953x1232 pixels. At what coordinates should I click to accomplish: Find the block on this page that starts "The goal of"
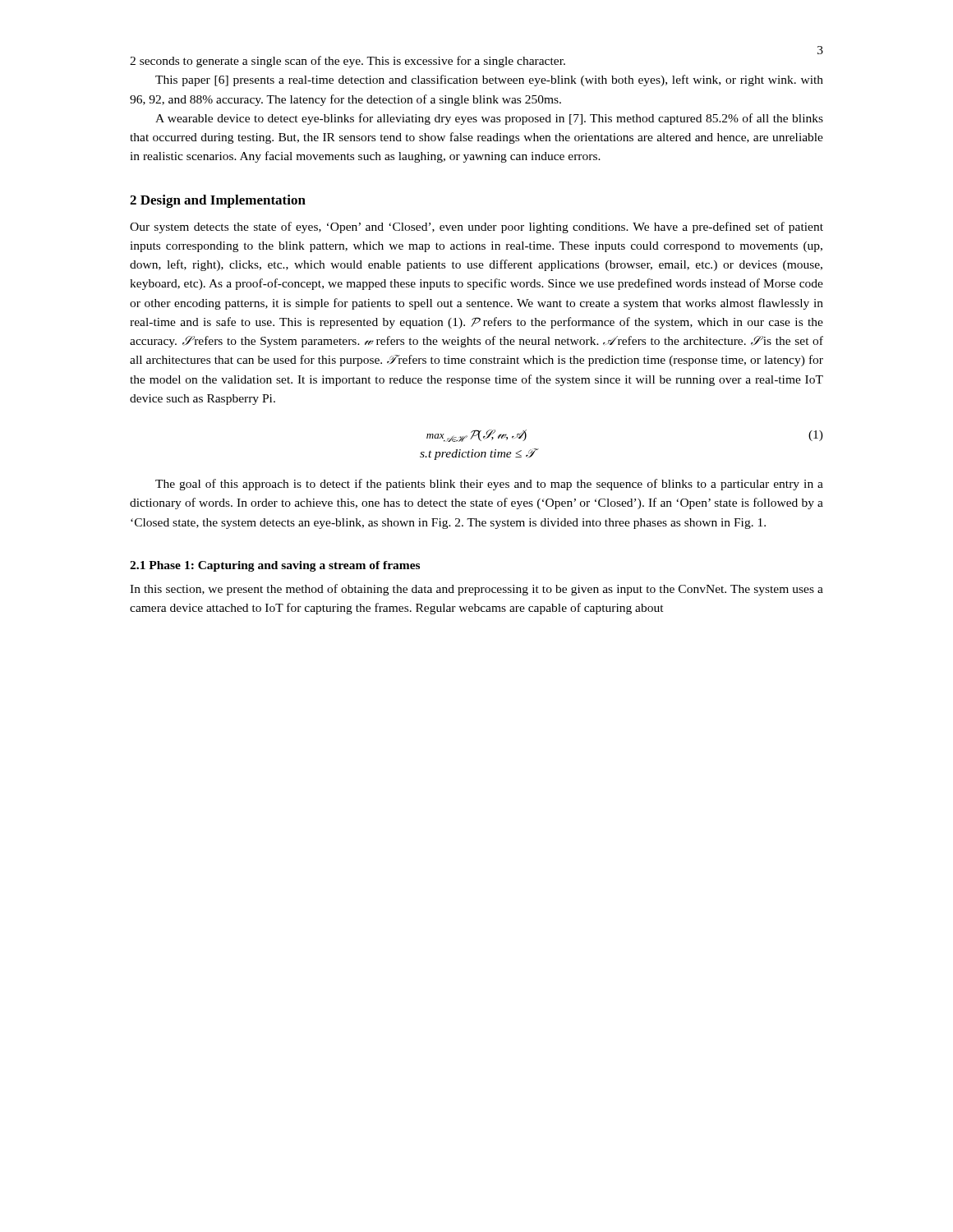tap(476, 503)
